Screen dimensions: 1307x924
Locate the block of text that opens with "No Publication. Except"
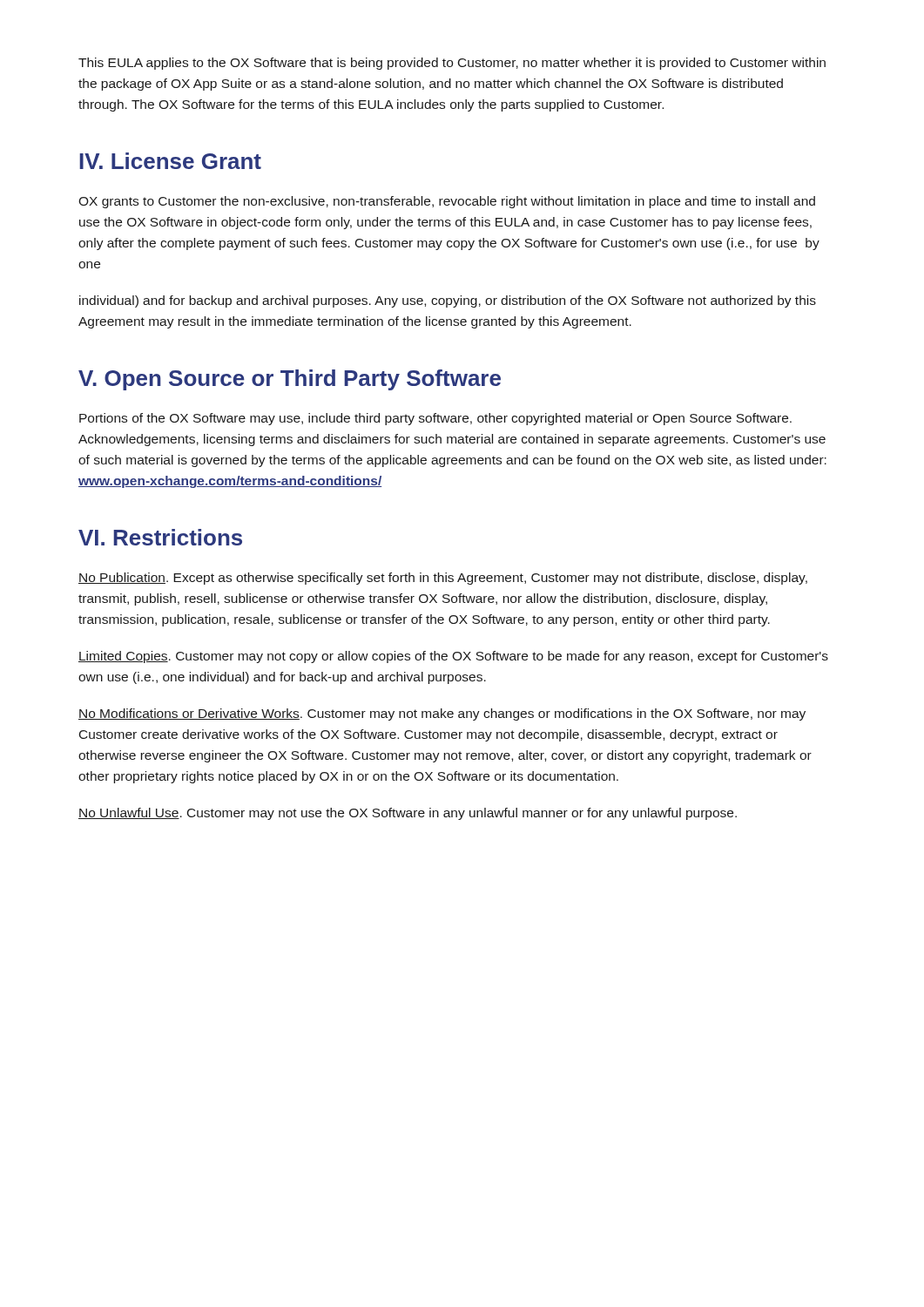click(x=443, y=598)
